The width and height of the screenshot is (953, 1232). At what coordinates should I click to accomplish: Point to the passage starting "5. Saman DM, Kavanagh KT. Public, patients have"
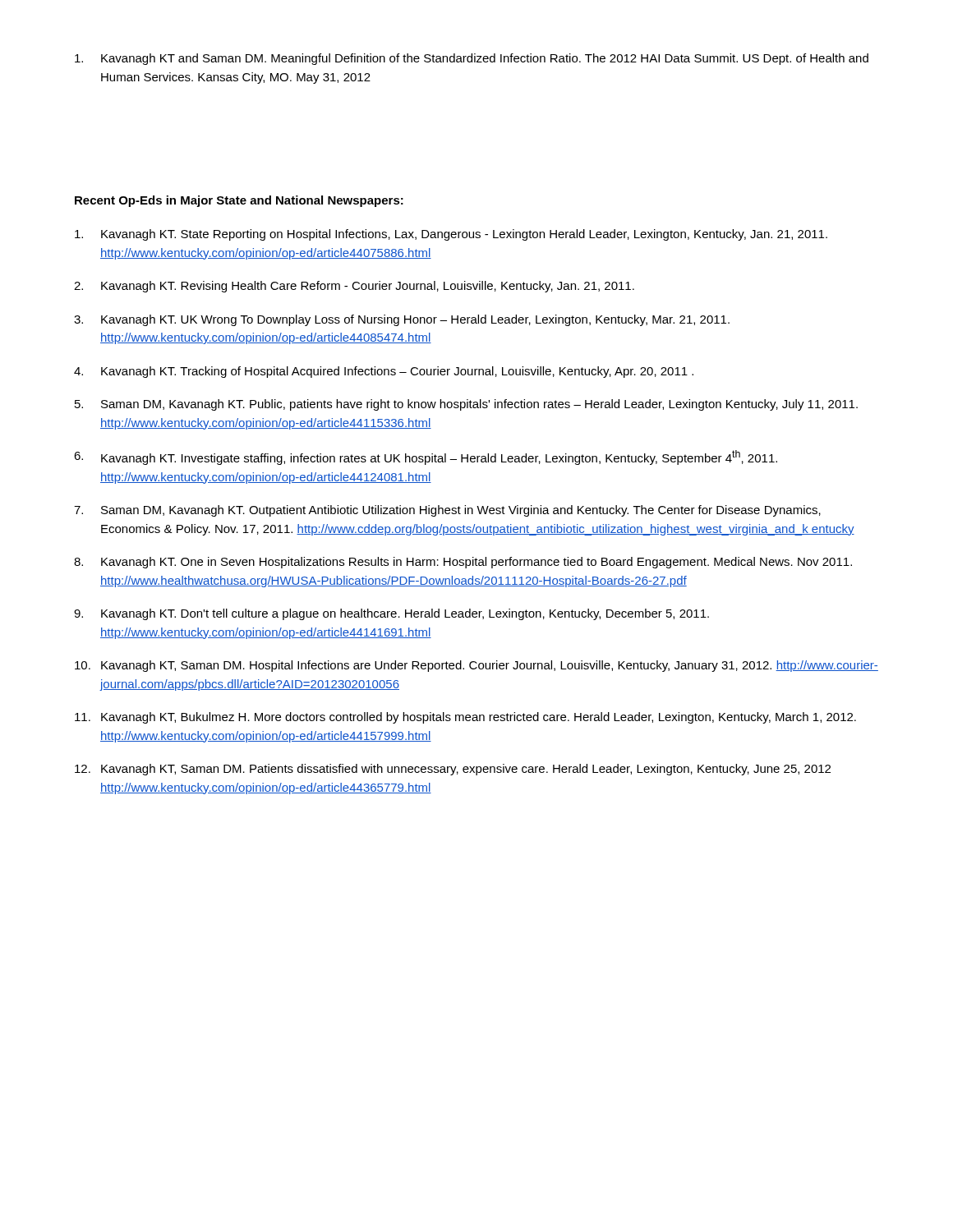[476, 414]
